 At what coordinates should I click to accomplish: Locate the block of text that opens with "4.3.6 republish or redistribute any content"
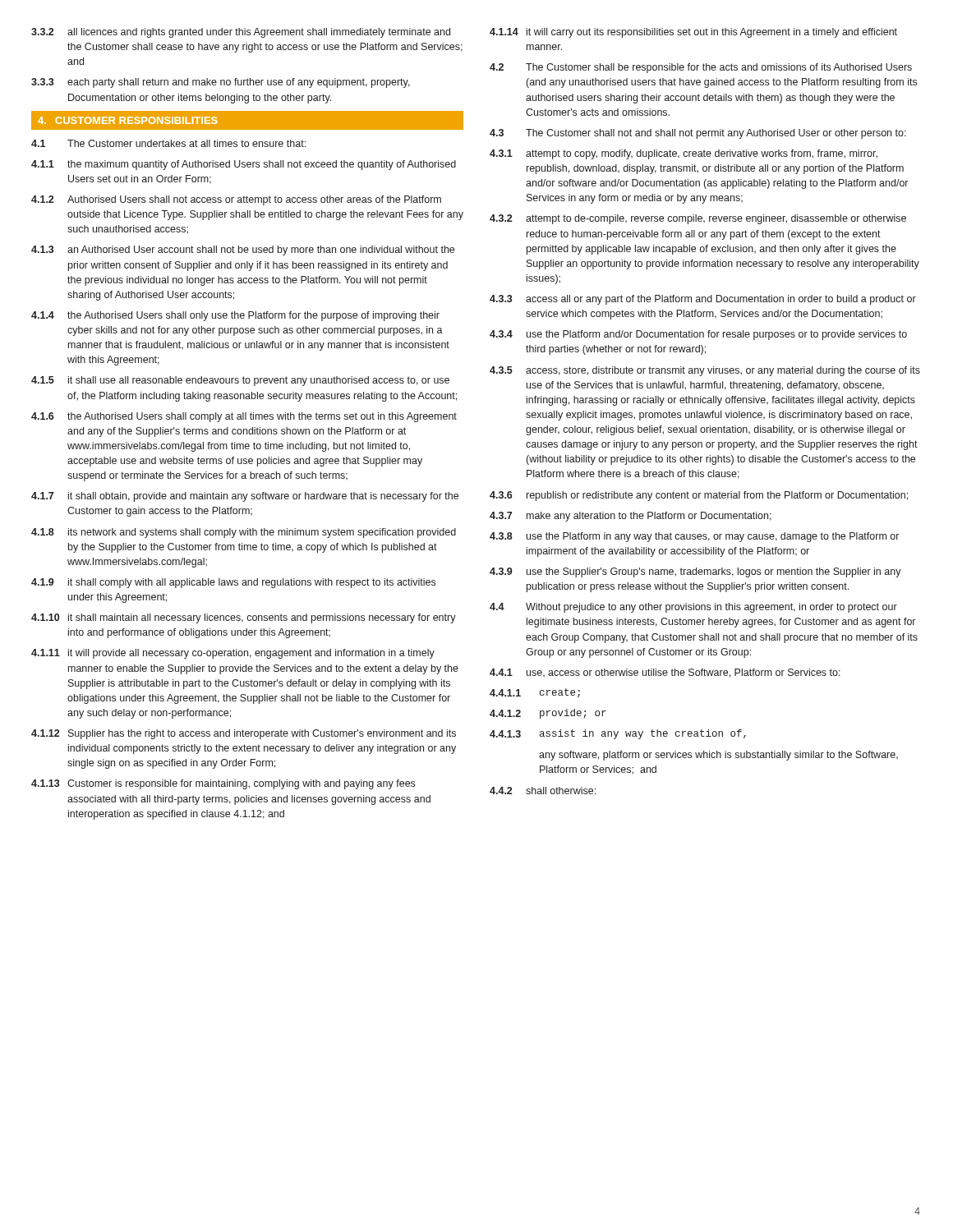pyautogui.click(x=706, y=495)
